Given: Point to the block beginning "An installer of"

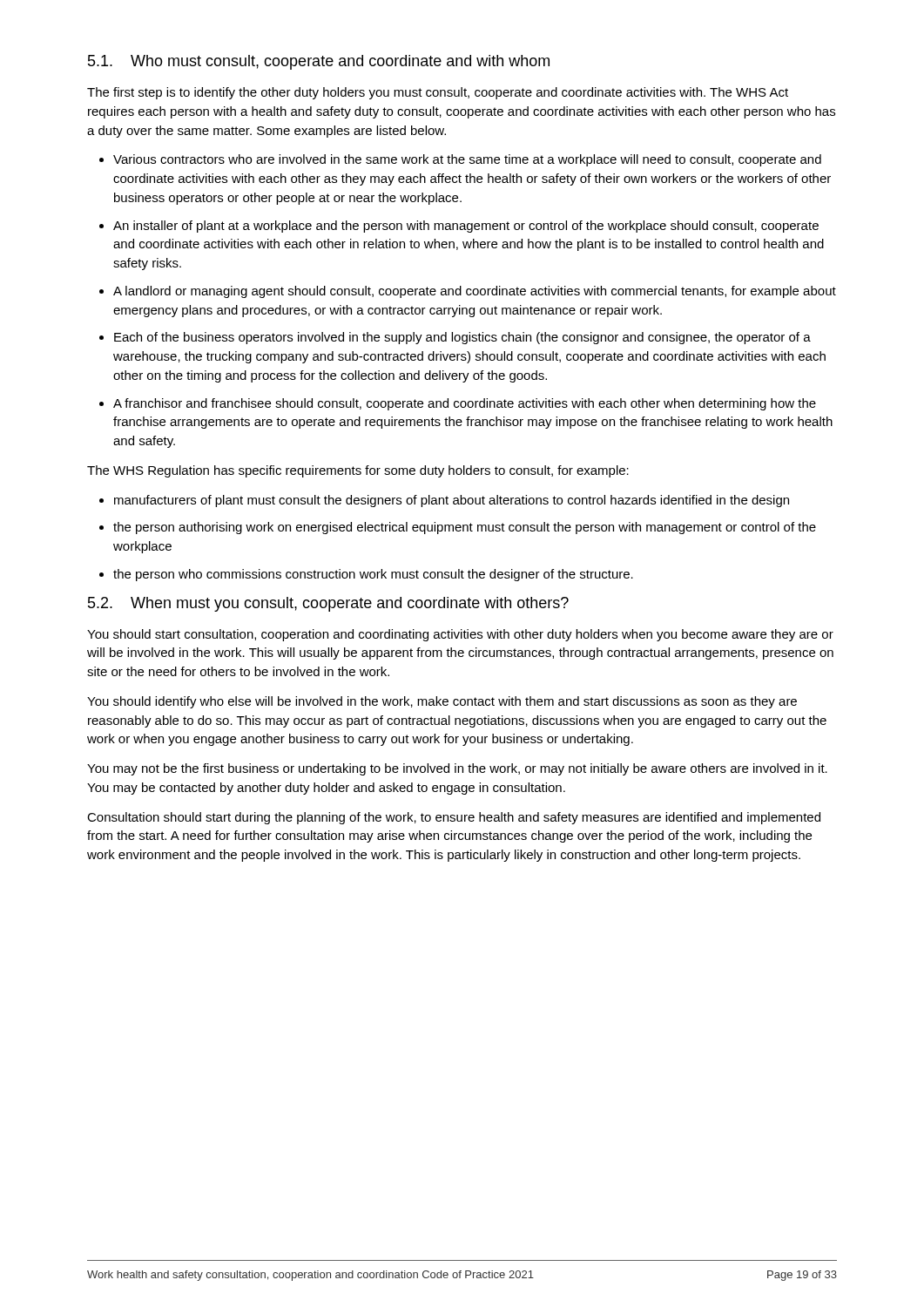Looking at the screenshot, I should [469, 244].
